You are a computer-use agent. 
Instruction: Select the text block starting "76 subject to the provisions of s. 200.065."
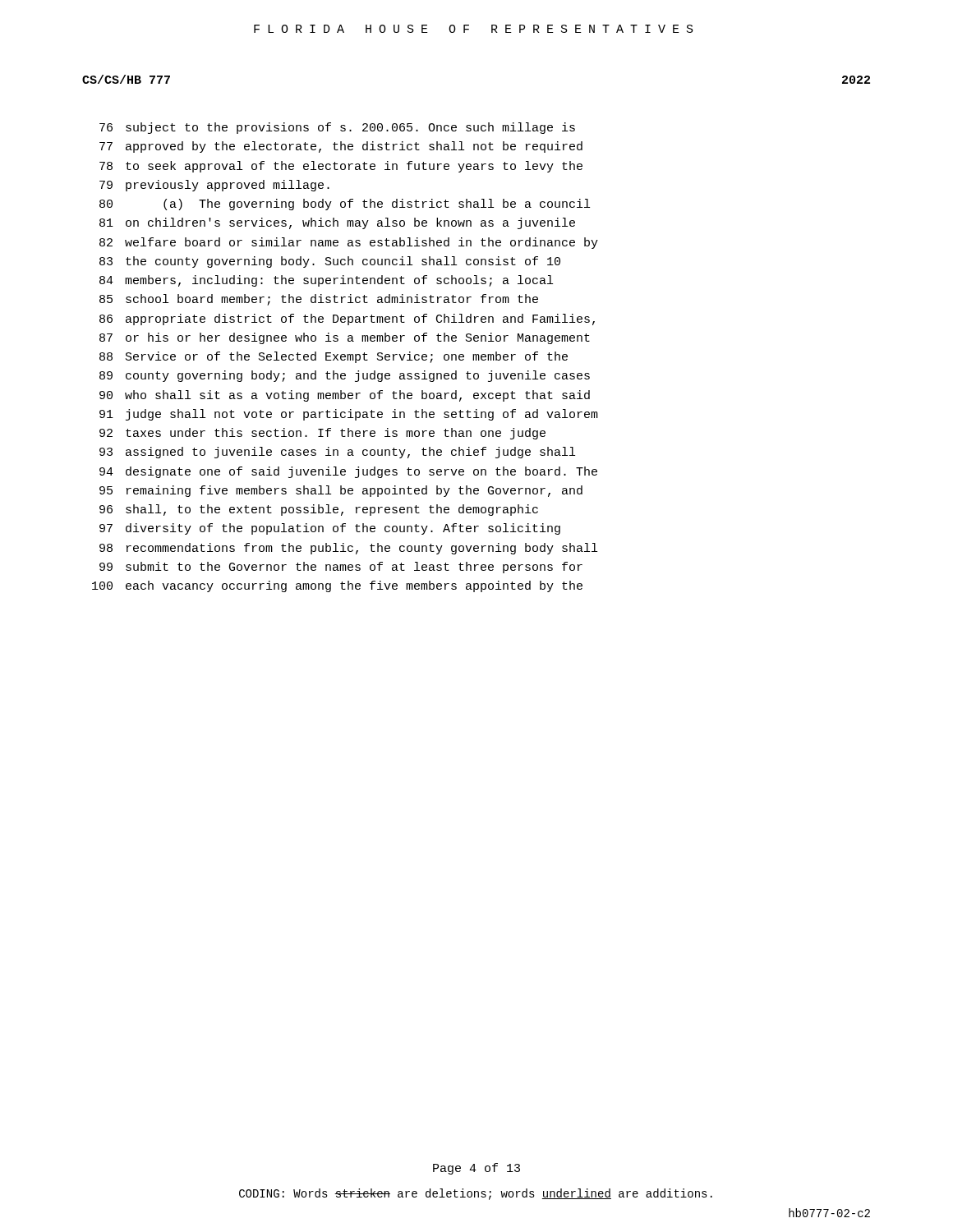tap(485, 358)
